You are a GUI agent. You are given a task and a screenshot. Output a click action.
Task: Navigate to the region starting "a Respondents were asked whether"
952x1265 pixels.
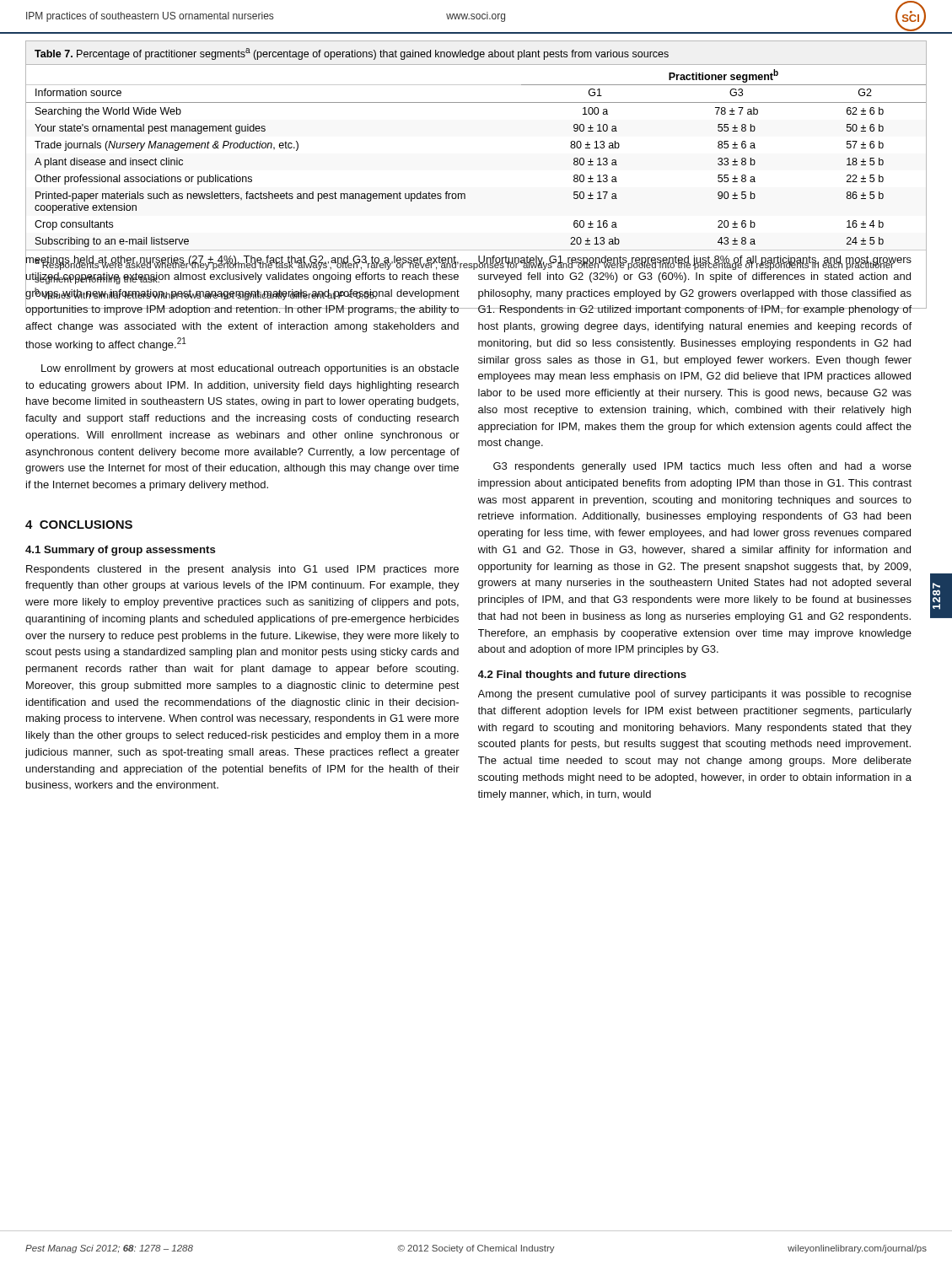pyautogui.click(x=464, y=279)
